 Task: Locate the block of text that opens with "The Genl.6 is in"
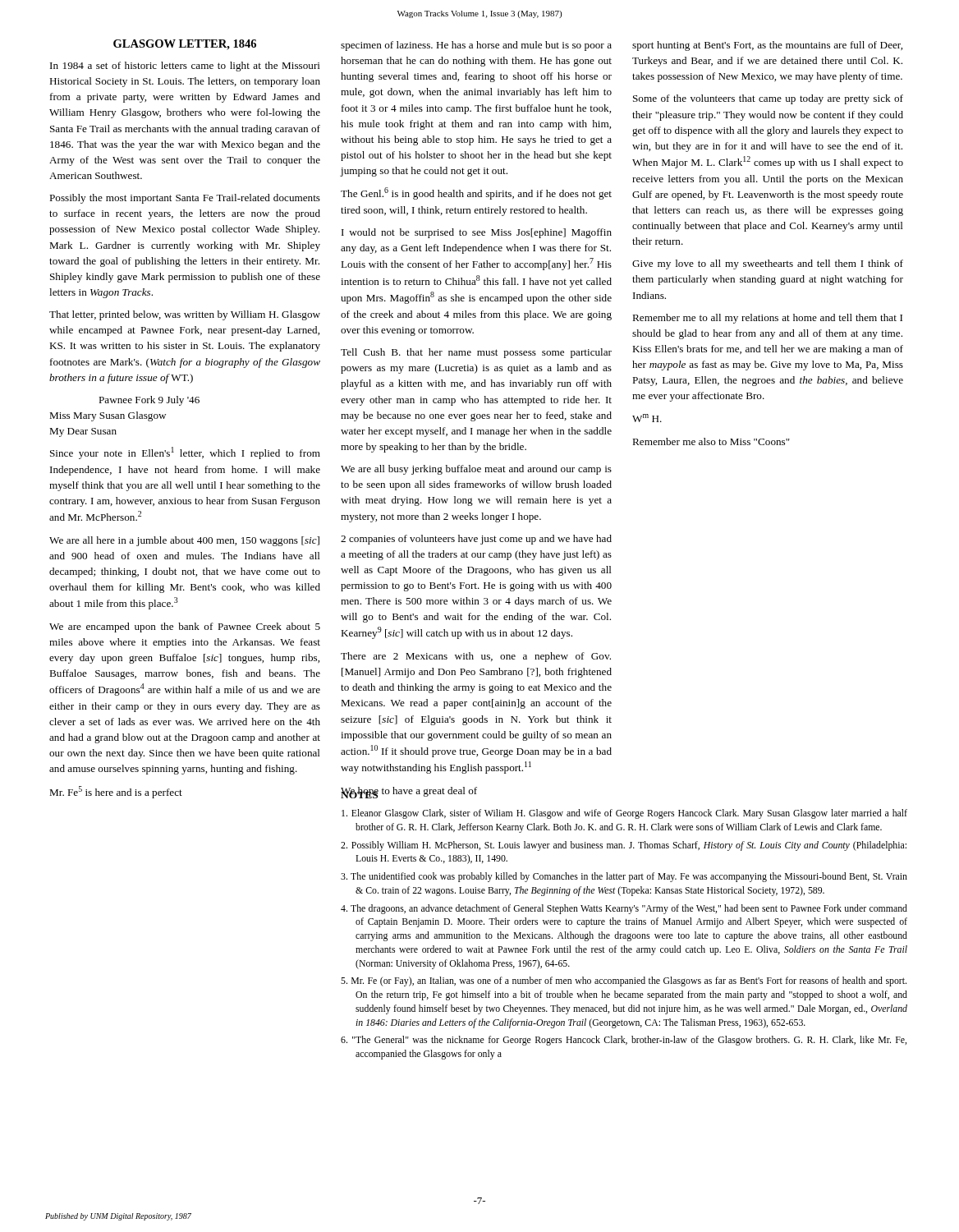point(476,201)
